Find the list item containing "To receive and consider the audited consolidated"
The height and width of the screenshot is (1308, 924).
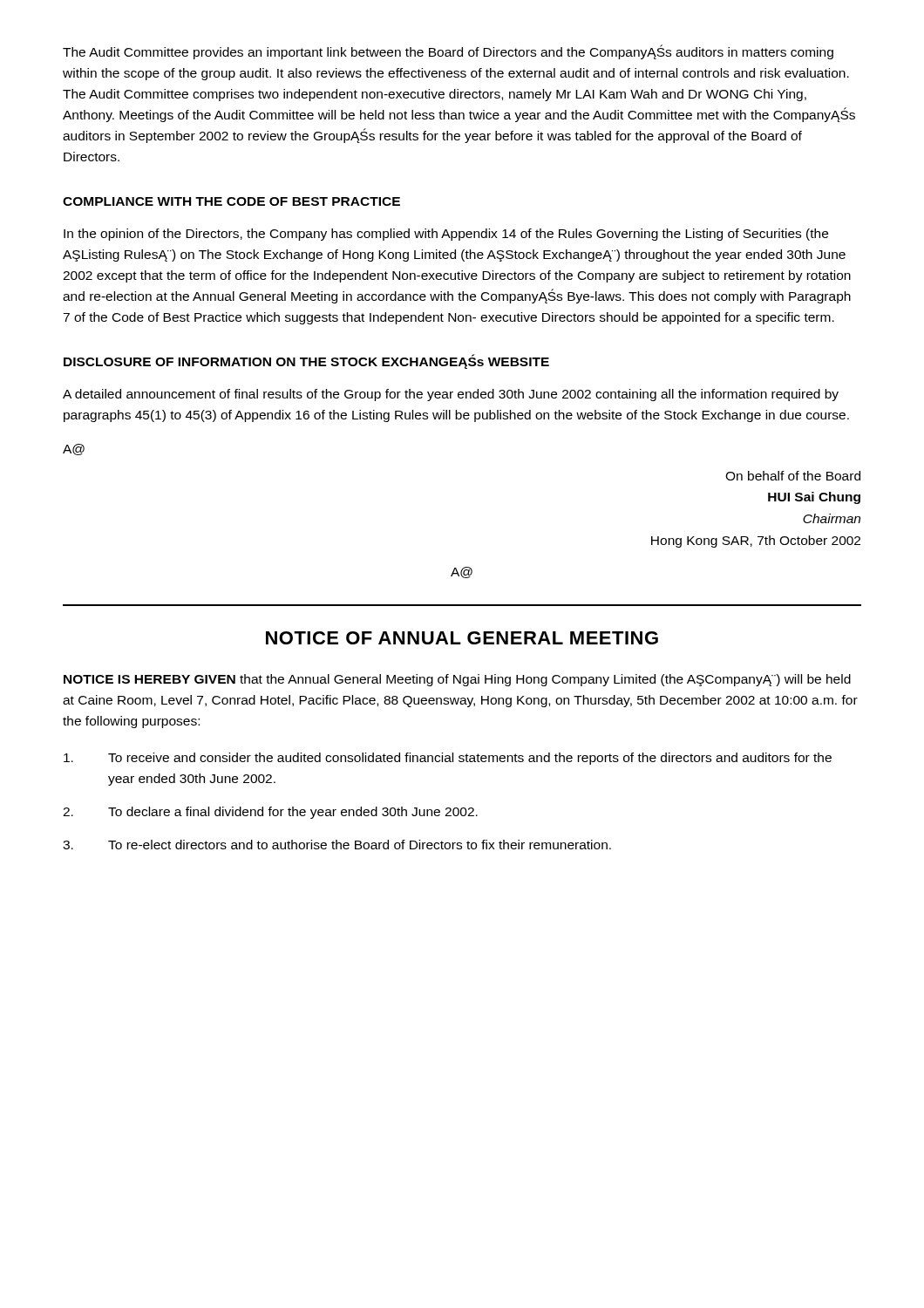(x=462, y=768)
